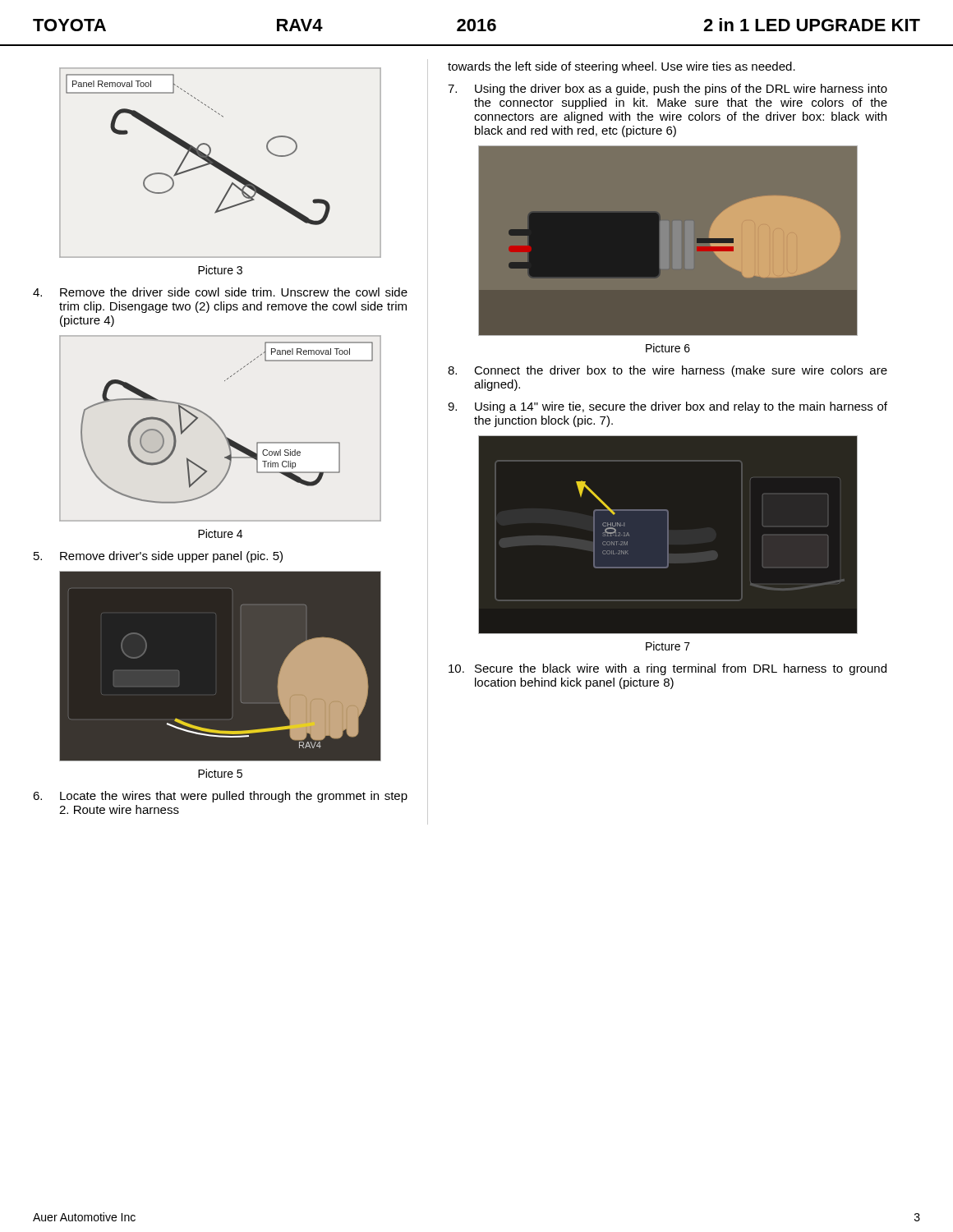The width and height of the screenshot is (953, 1232).
Task: Click on the list item containing "8. Connect the driver box to the"
Action: pos(667,377)
